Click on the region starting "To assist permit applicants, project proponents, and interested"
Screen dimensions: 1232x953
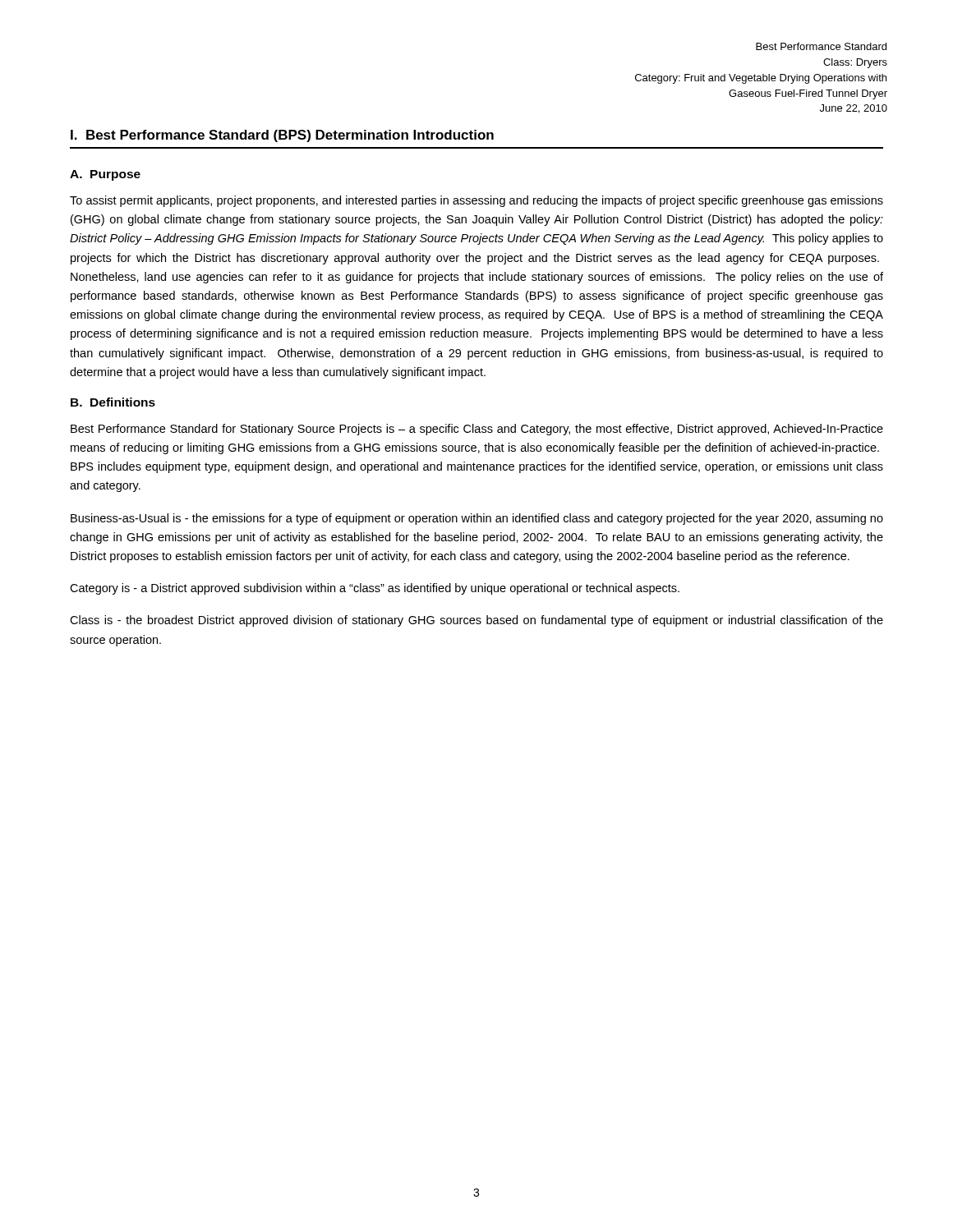(x=476, y=286)
